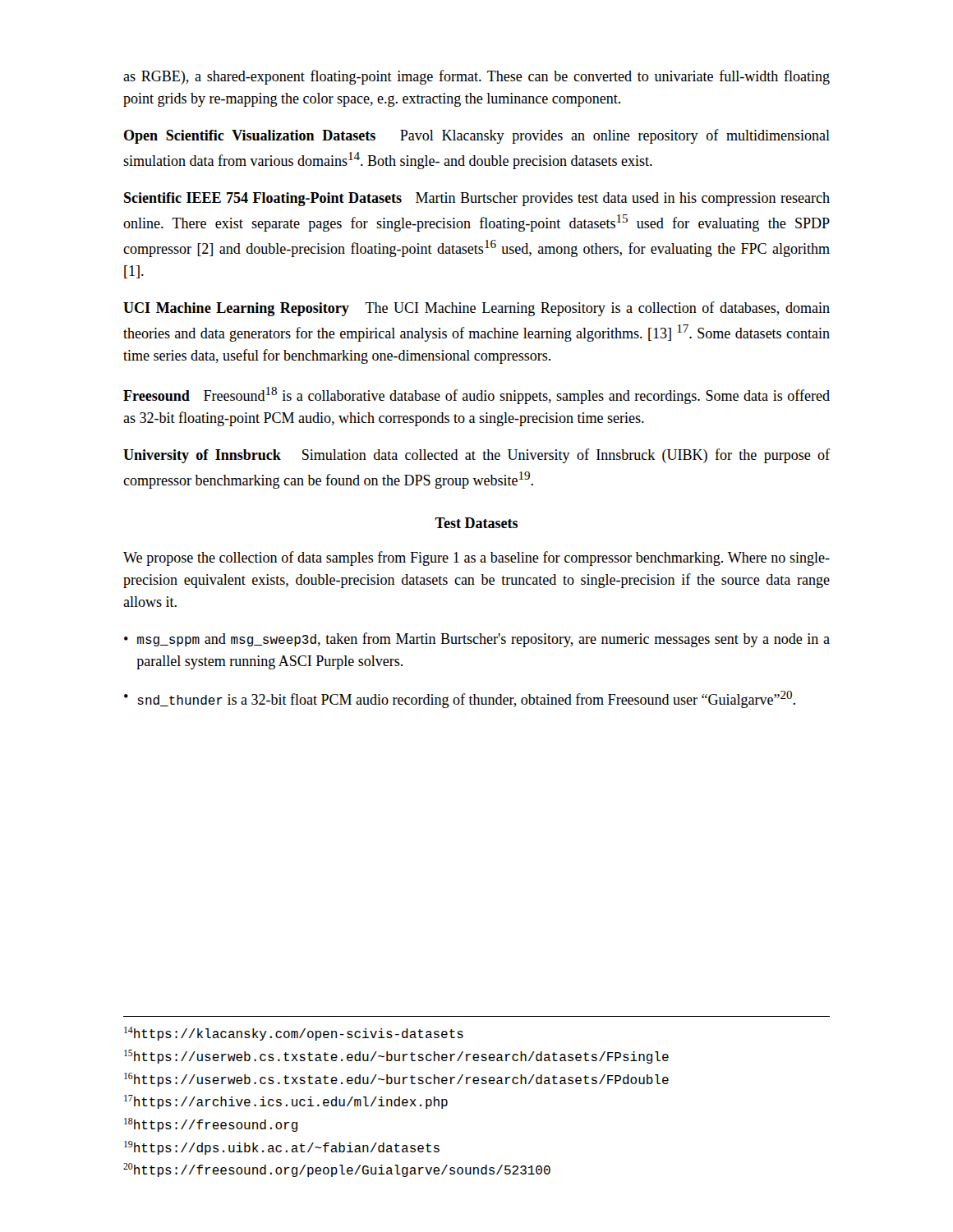The width and height of the screenshot is (953, 1232).
Task: Point to the block beginning "University of Innsbruck Simulation data collected at"
Action: 476,468
